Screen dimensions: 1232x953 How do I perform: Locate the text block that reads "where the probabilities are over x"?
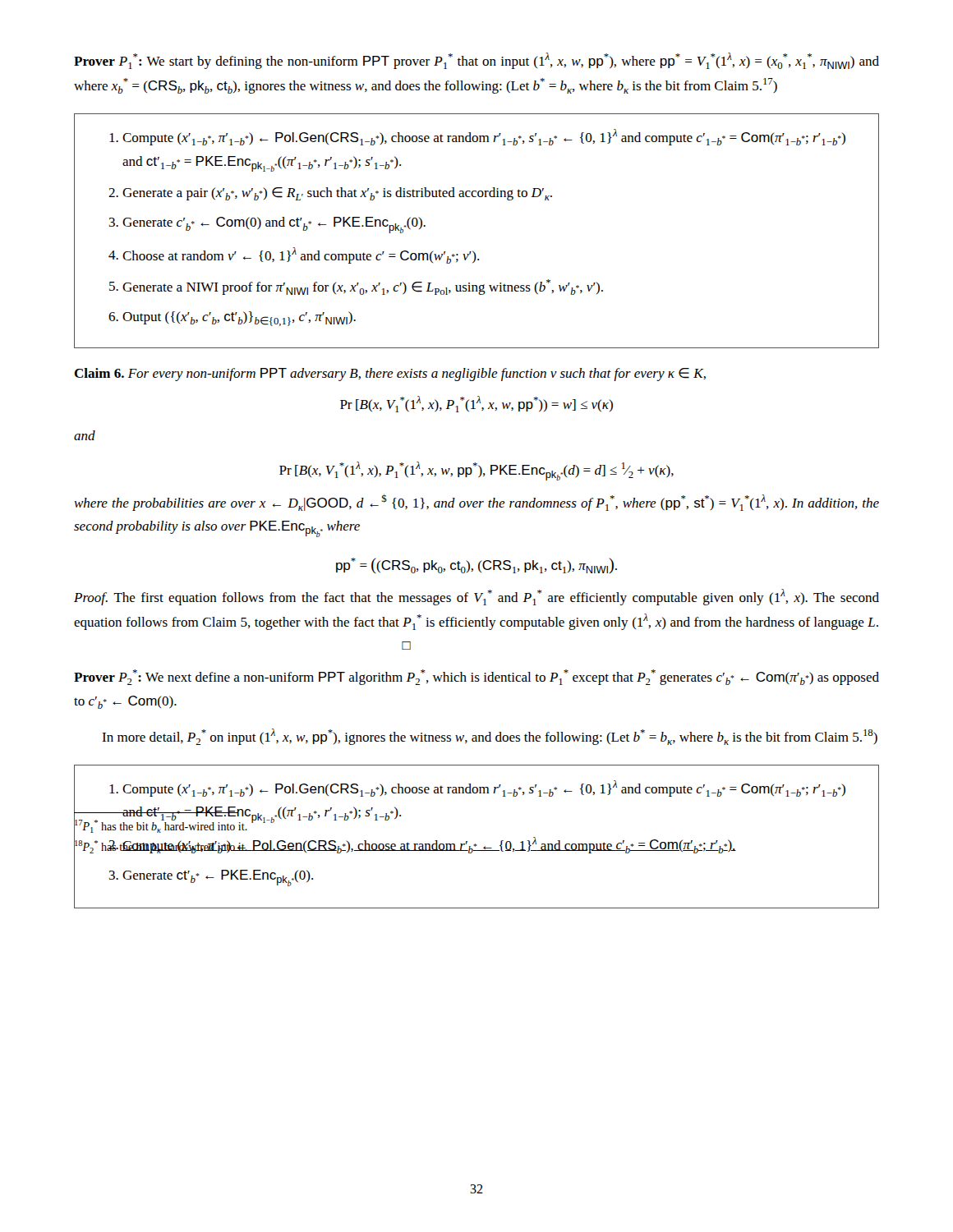pyautogui.click(x=476, y=515)
